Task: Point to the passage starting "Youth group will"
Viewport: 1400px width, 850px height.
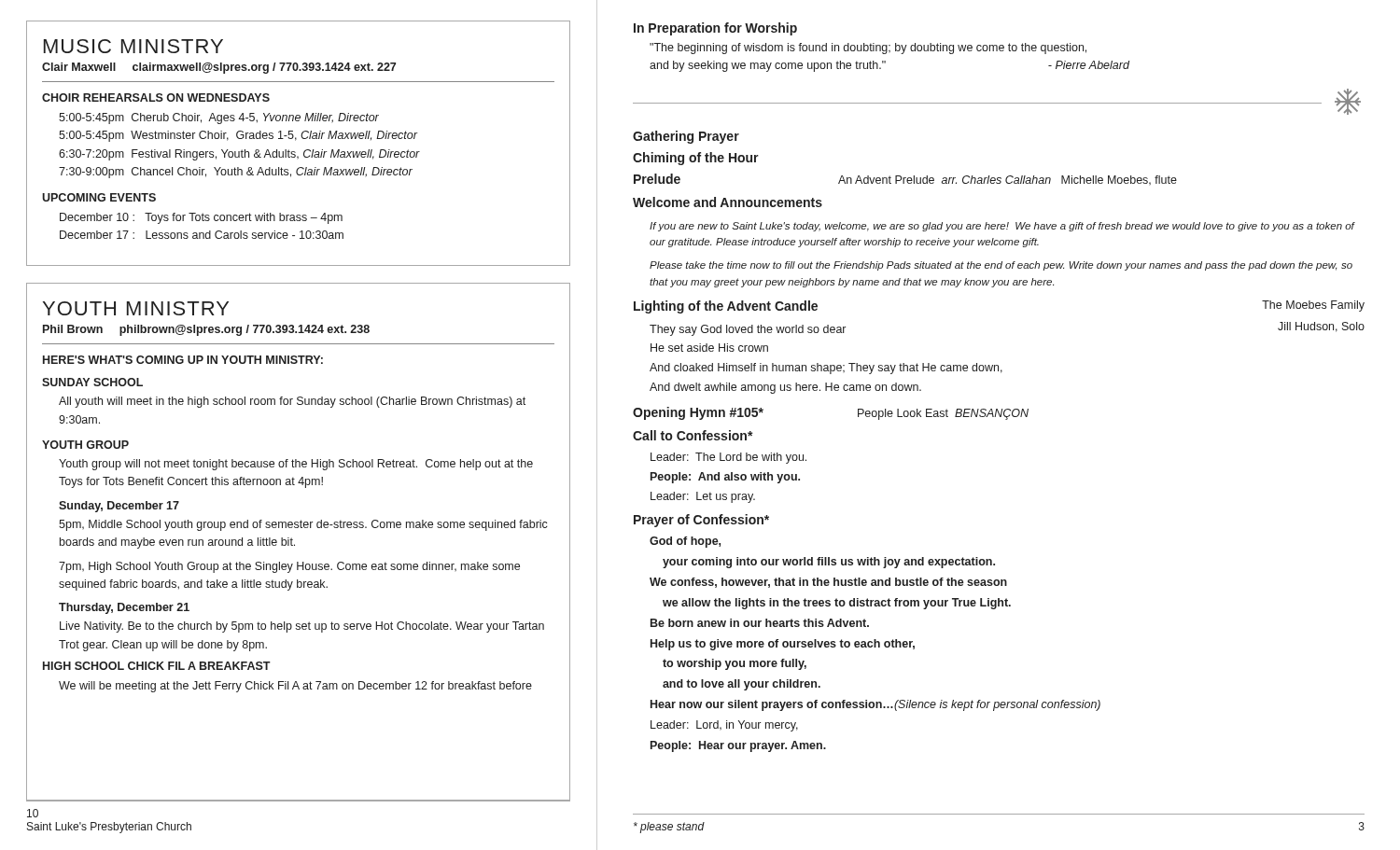Action: (x=296, y=473)
